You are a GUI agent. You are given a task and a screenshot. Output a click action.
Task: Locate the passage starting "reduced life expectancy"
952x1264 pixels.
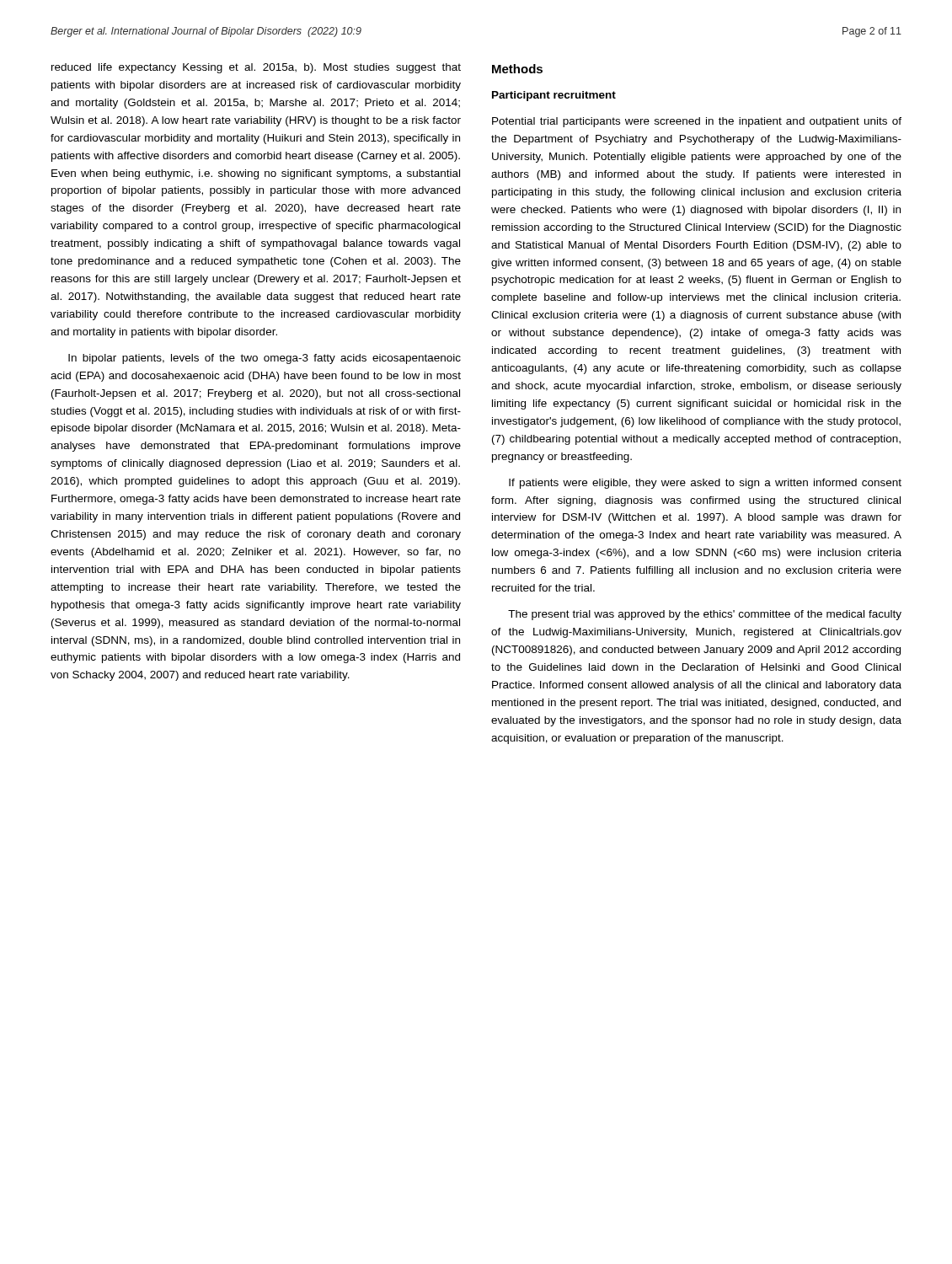[x=256, y=200]
